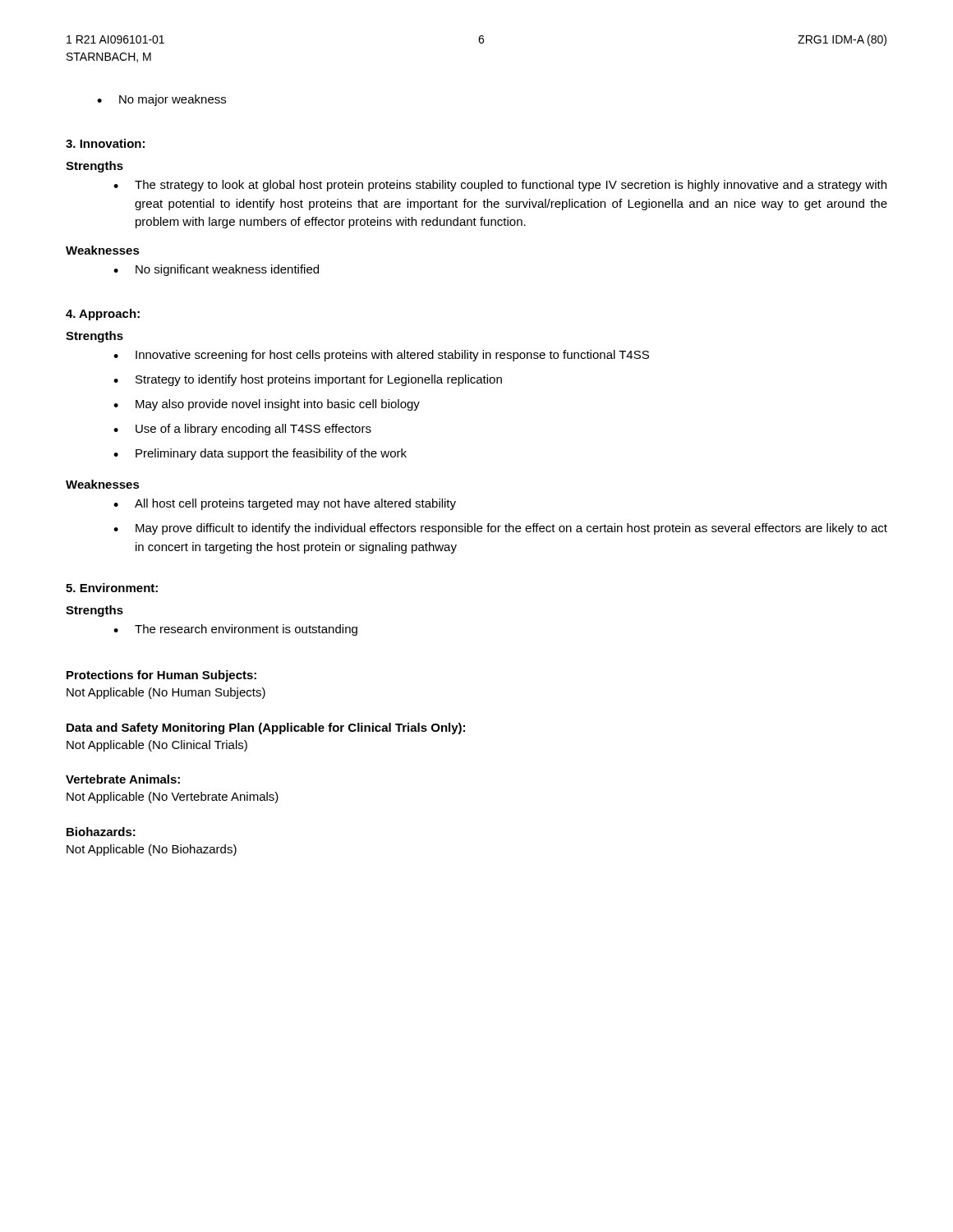The width and height of the screenshot is (953, 1232).
Task: Find the text block starting "Not Applicable (No Clinical Trials)"
Action: (157, 744)
